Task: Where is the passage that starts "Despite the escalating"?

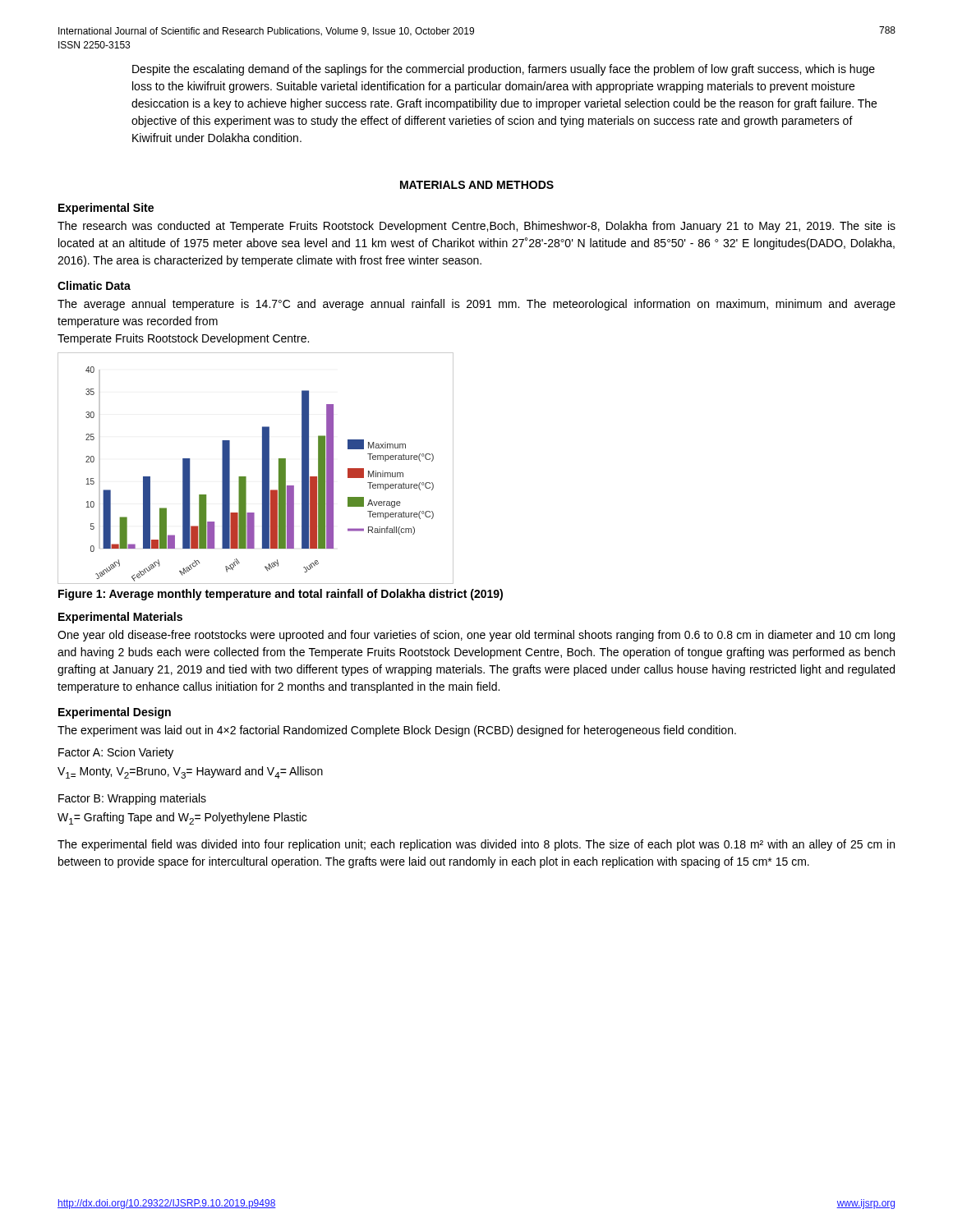Action: (x=504, y=103)
